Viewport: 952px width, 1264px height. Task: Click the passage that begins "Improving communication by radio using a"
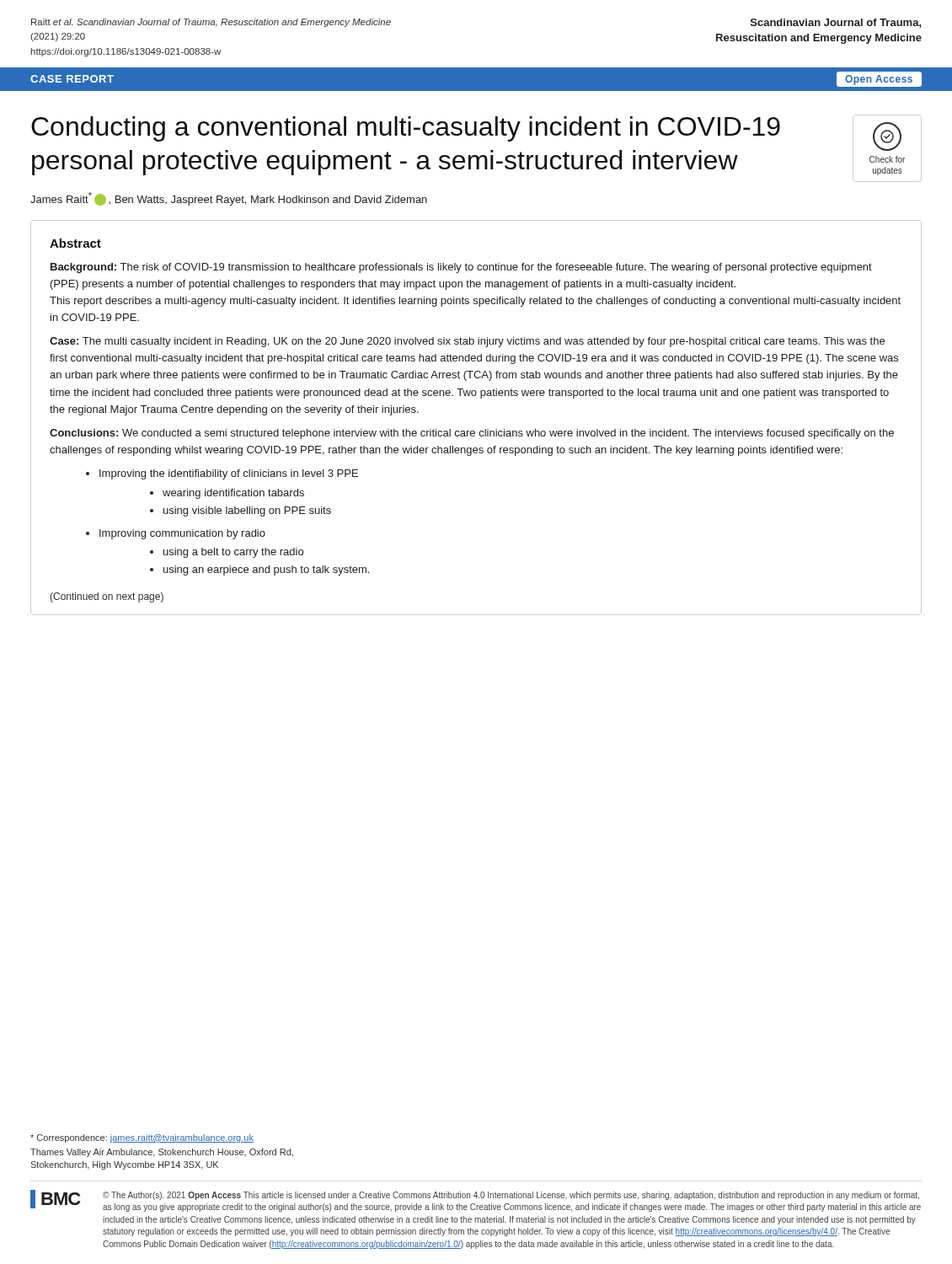pos(182,534)
